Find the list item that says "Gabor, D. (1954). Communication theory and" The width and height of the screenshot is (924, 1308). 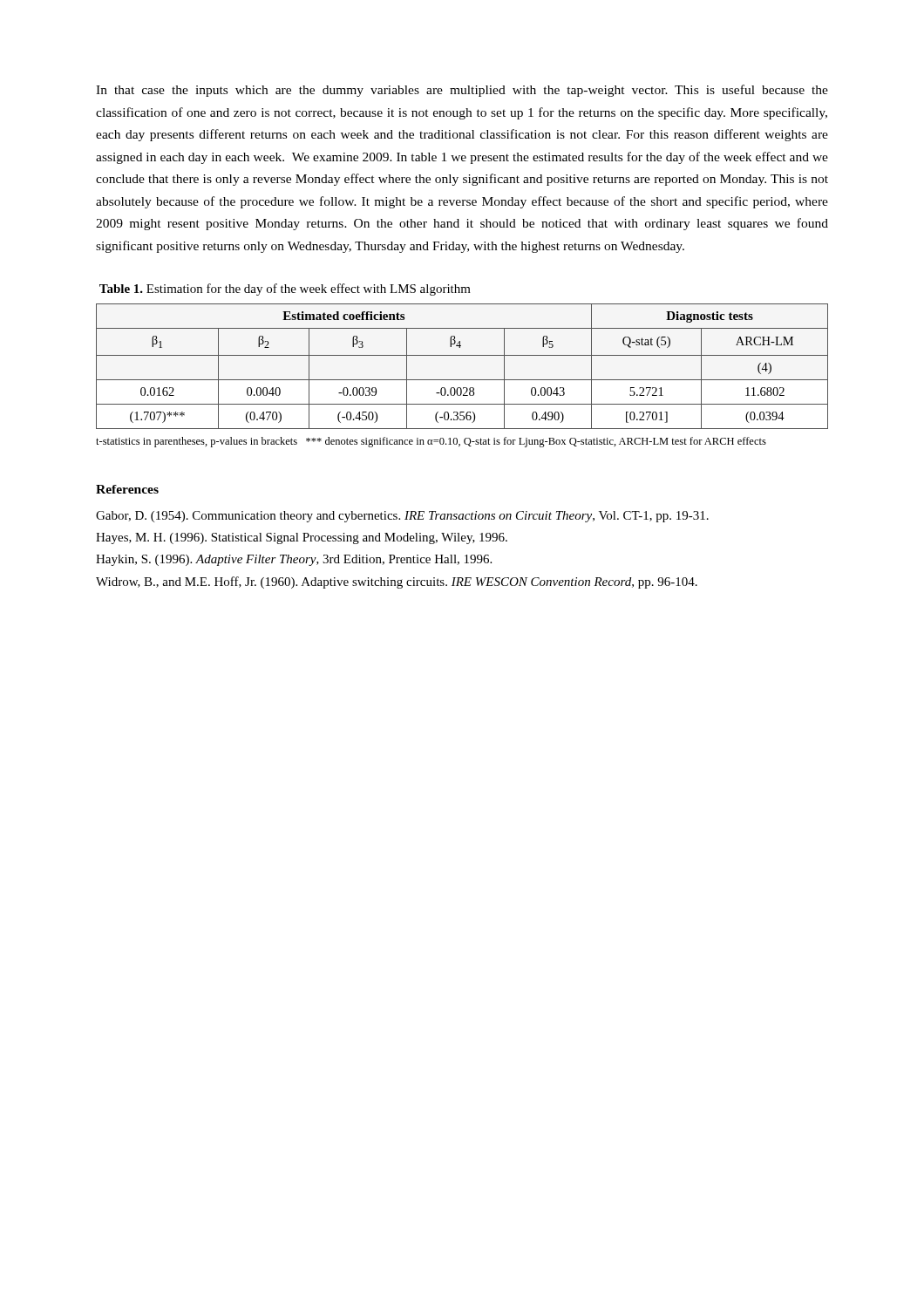coord(403,515)
